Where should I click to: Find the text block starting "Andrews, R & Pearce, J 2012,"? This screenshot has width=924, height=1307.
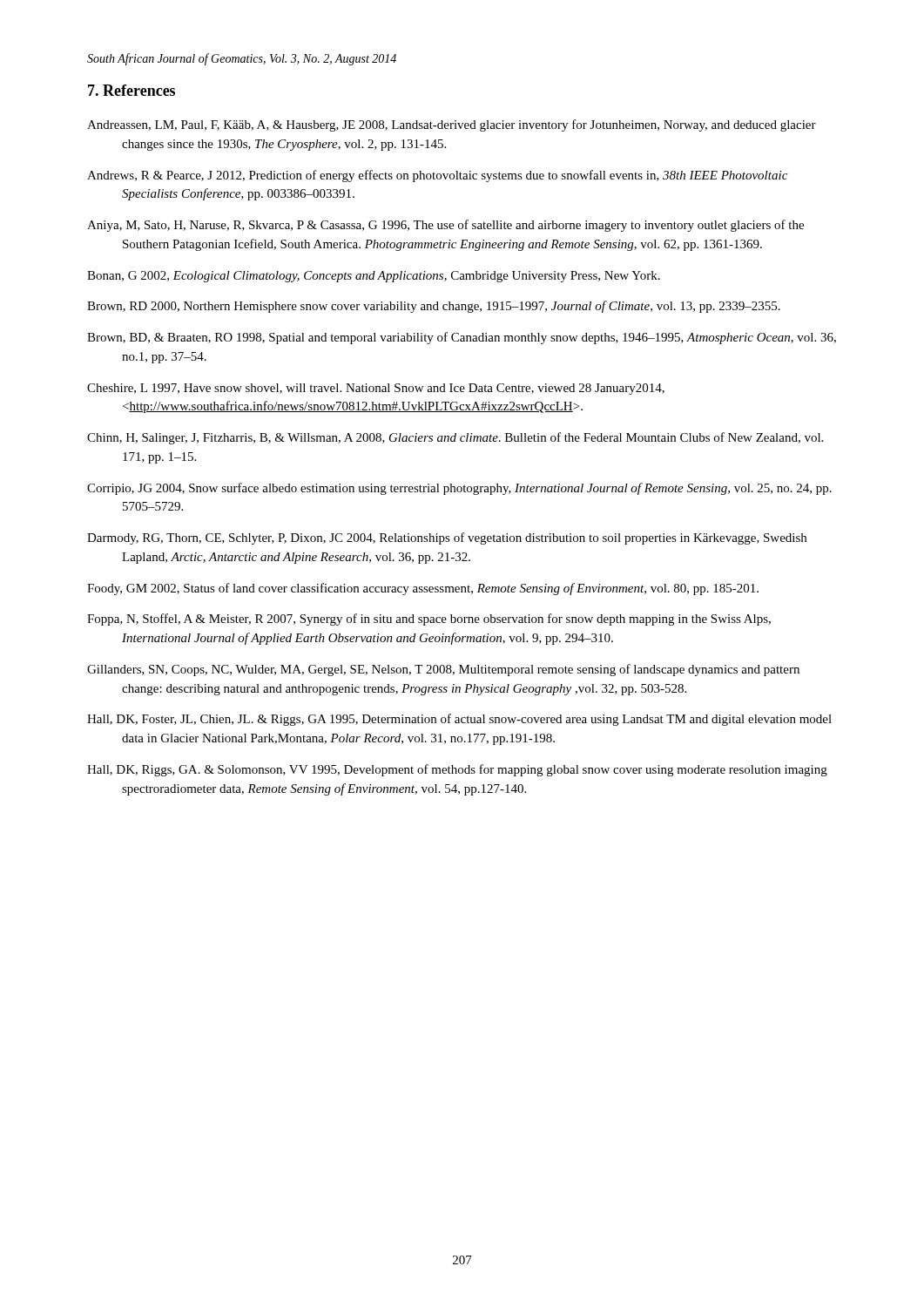click(437, 184)
